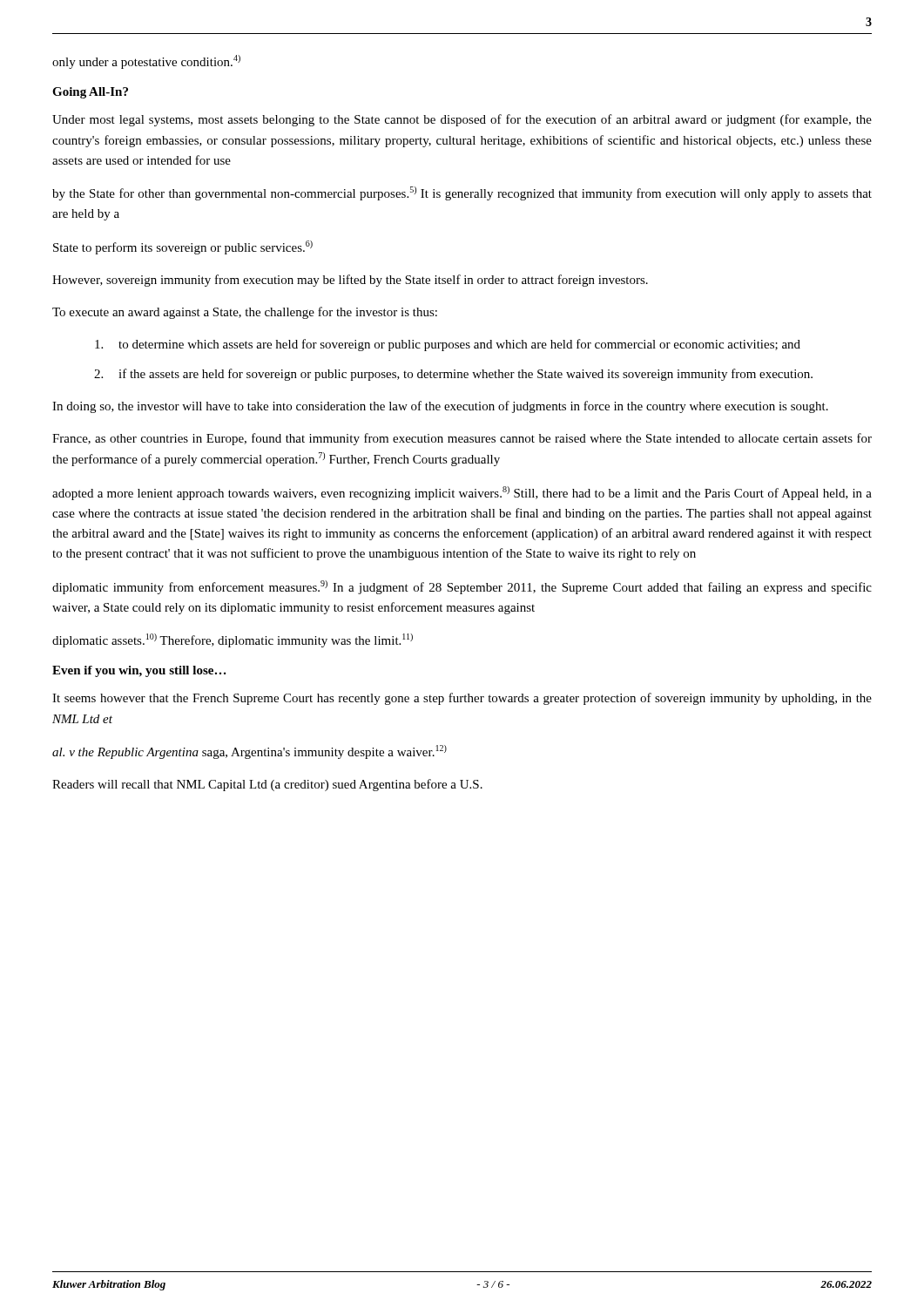Find the region starting "State to perform its sovereign or public services.6)"

pyautogui.click(x=183, y=246)
